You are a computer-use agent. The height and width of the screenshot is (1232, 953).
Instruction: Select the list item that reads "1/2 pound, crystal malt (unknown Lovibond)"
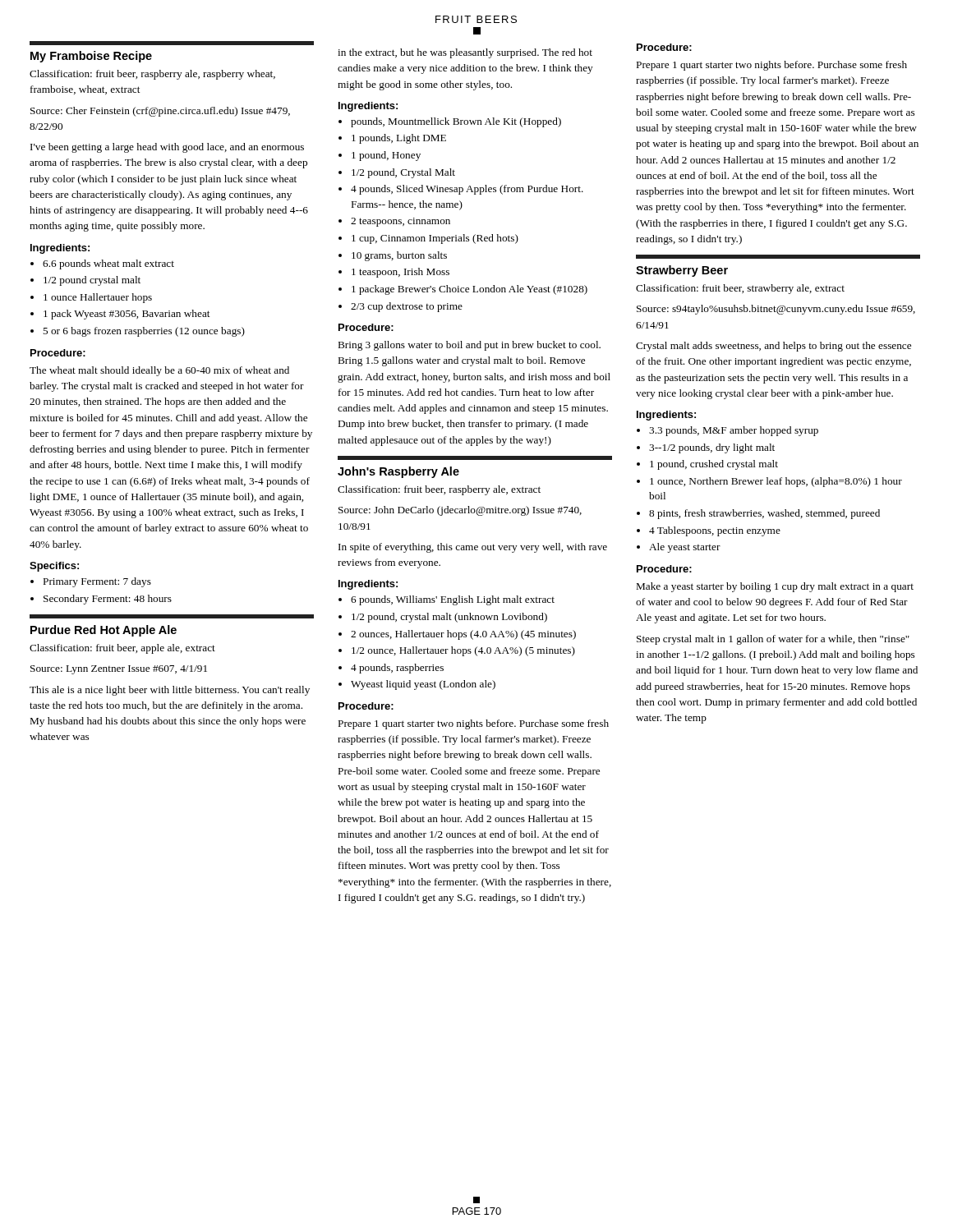point(475,617)
